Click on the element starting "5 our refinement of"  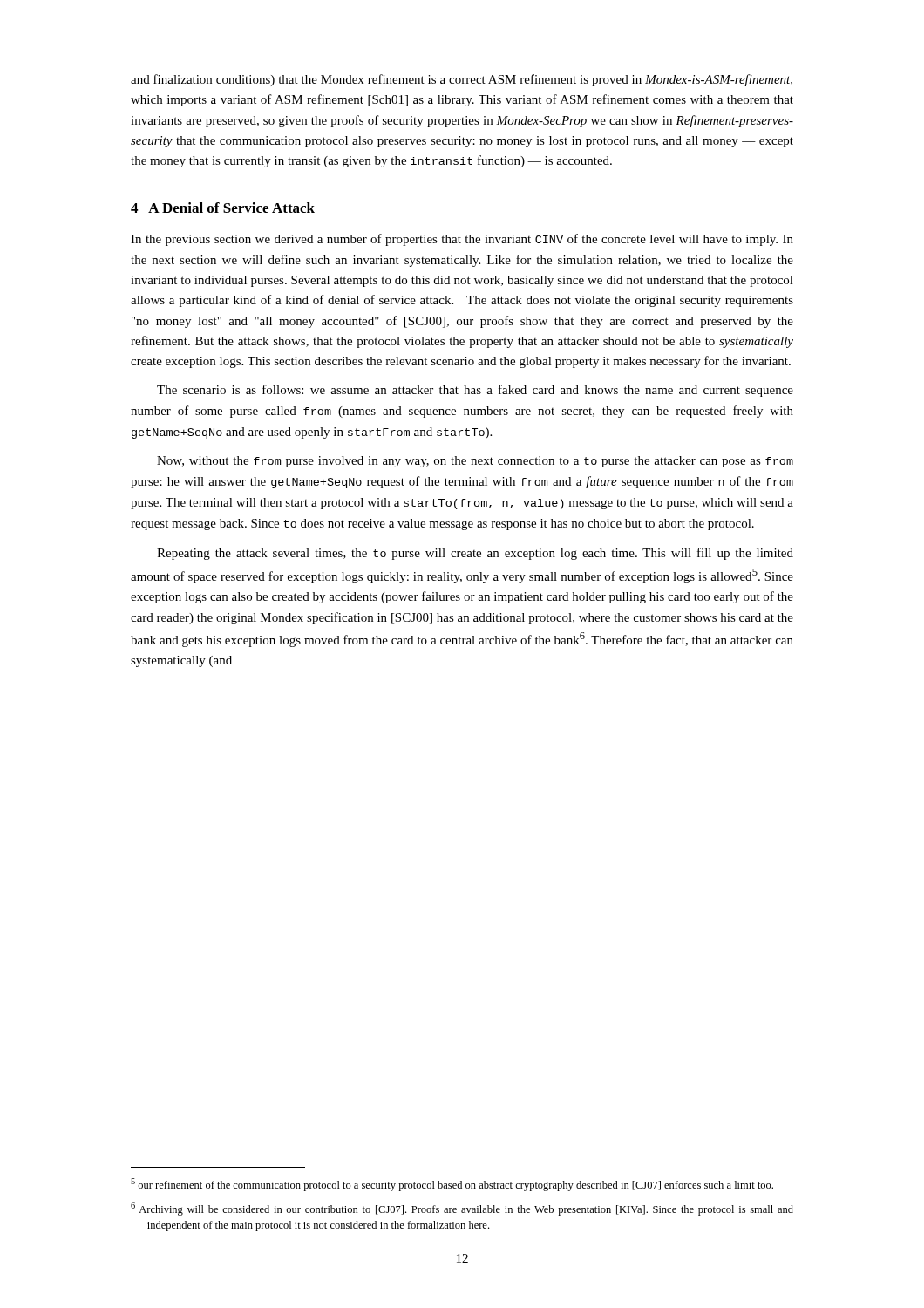(452, 1184)
